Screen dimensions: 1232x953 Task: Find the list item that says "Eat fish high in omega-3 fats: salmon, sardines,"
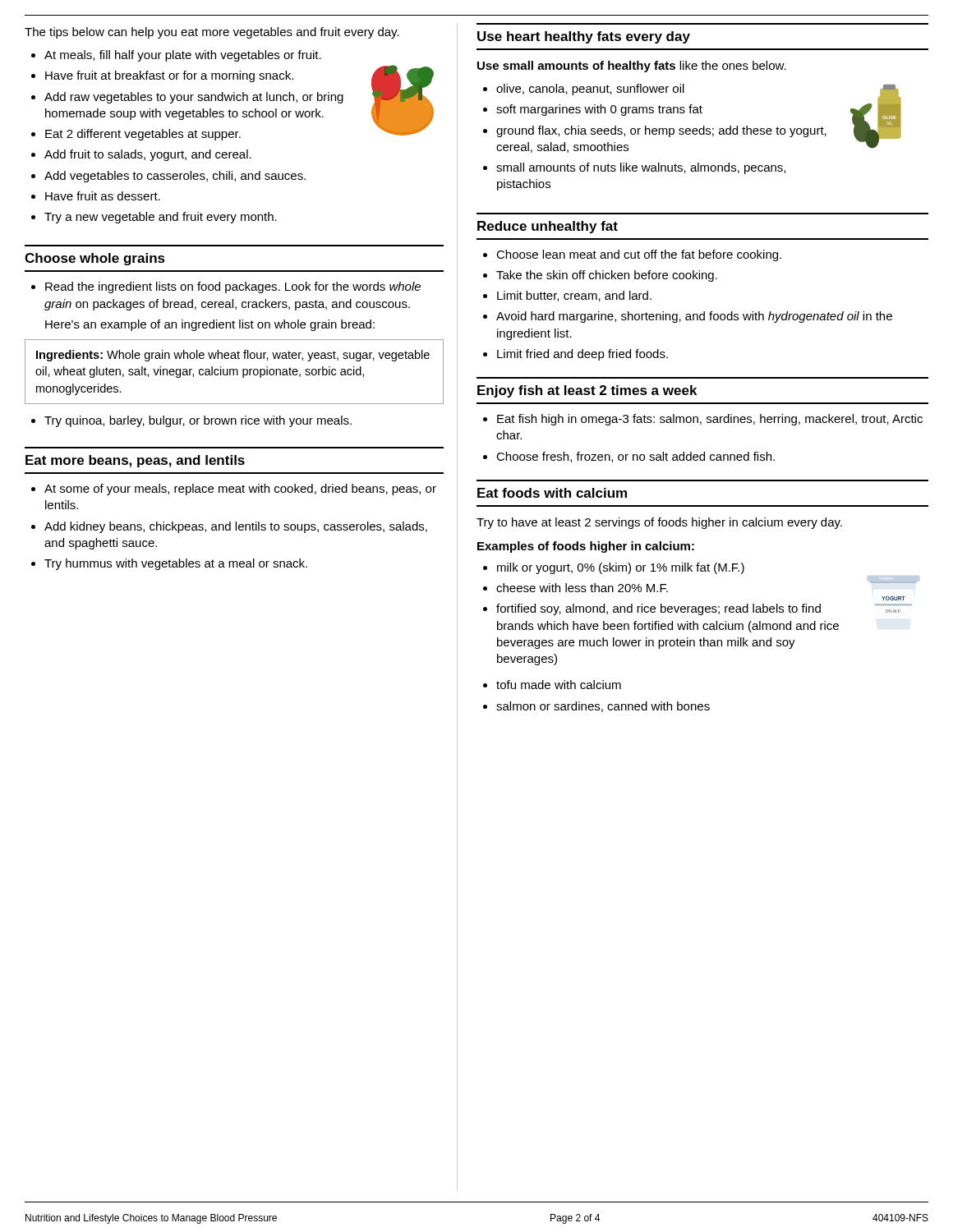(x=712, y=427)
